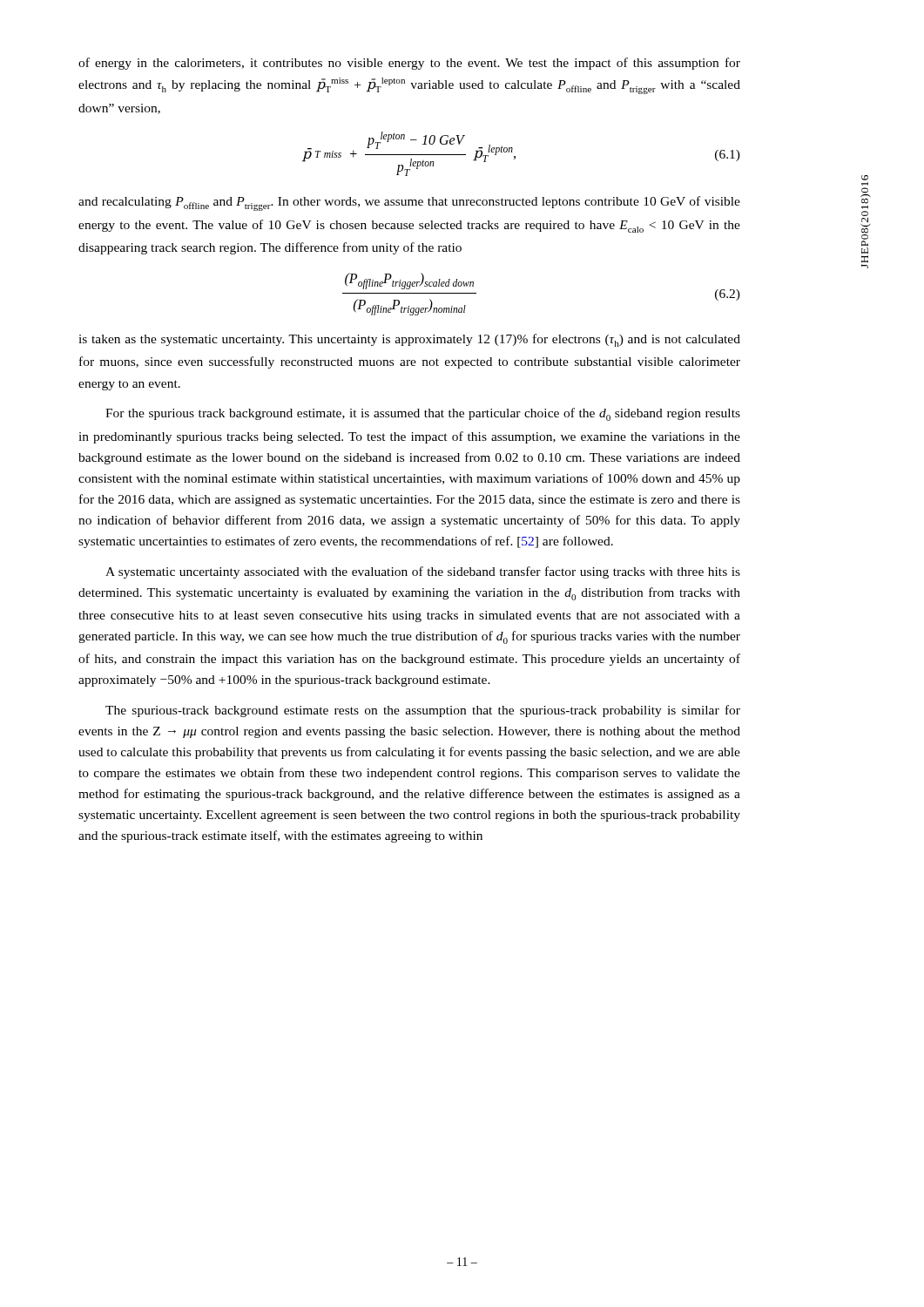
Task: Locate the text starting "For the spurious track"
Action: (409, 477)
